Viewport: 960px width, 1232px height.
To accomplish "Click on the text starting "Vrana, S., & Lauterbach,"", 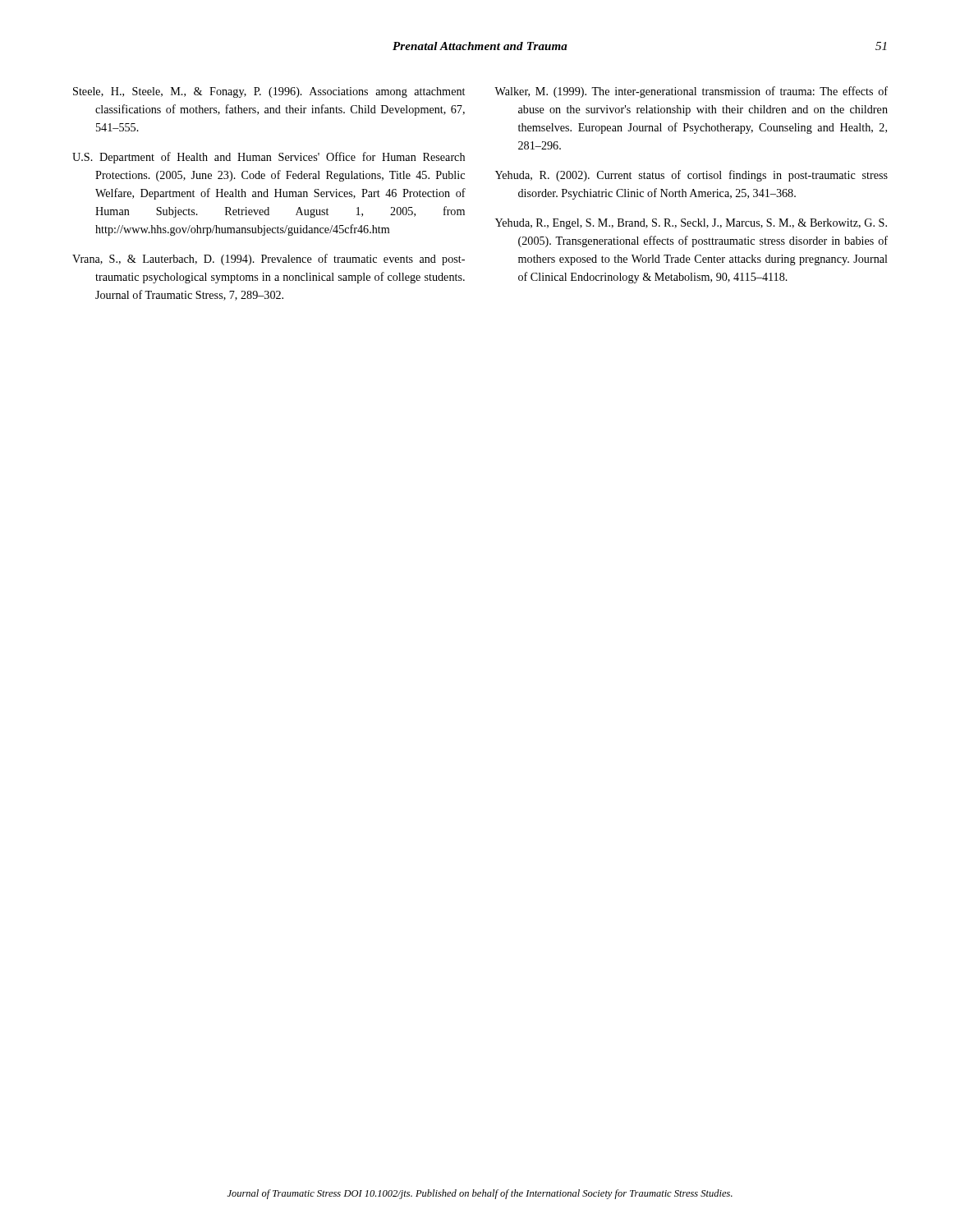I will [x=269, y=277].
